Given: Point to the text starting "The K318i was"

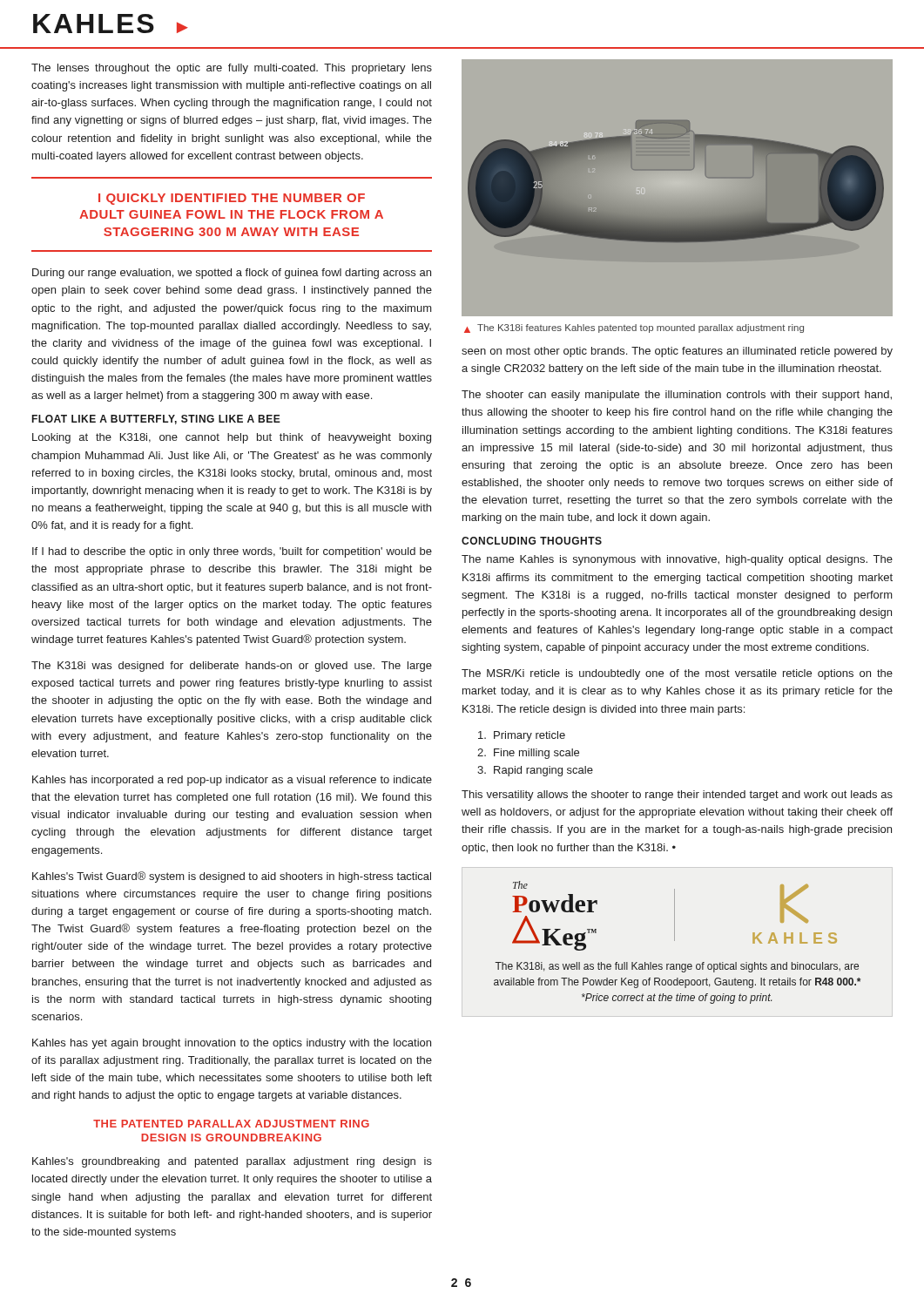Looking at the screenshot, I should pyautogui.click(x=232, y=709).
